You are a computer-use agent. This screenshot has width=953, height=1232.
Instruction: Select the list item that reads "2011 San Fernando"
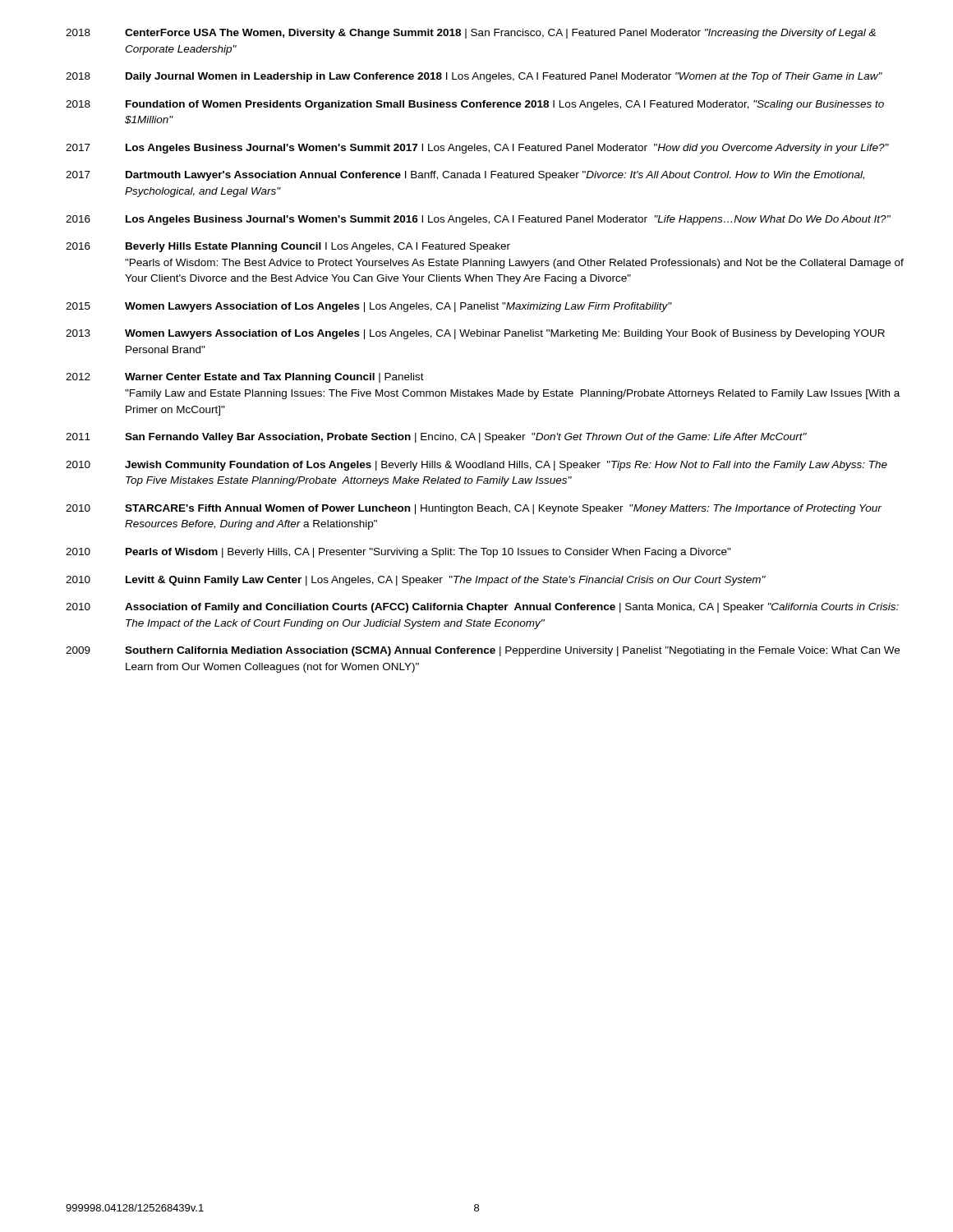pos(485,437)
